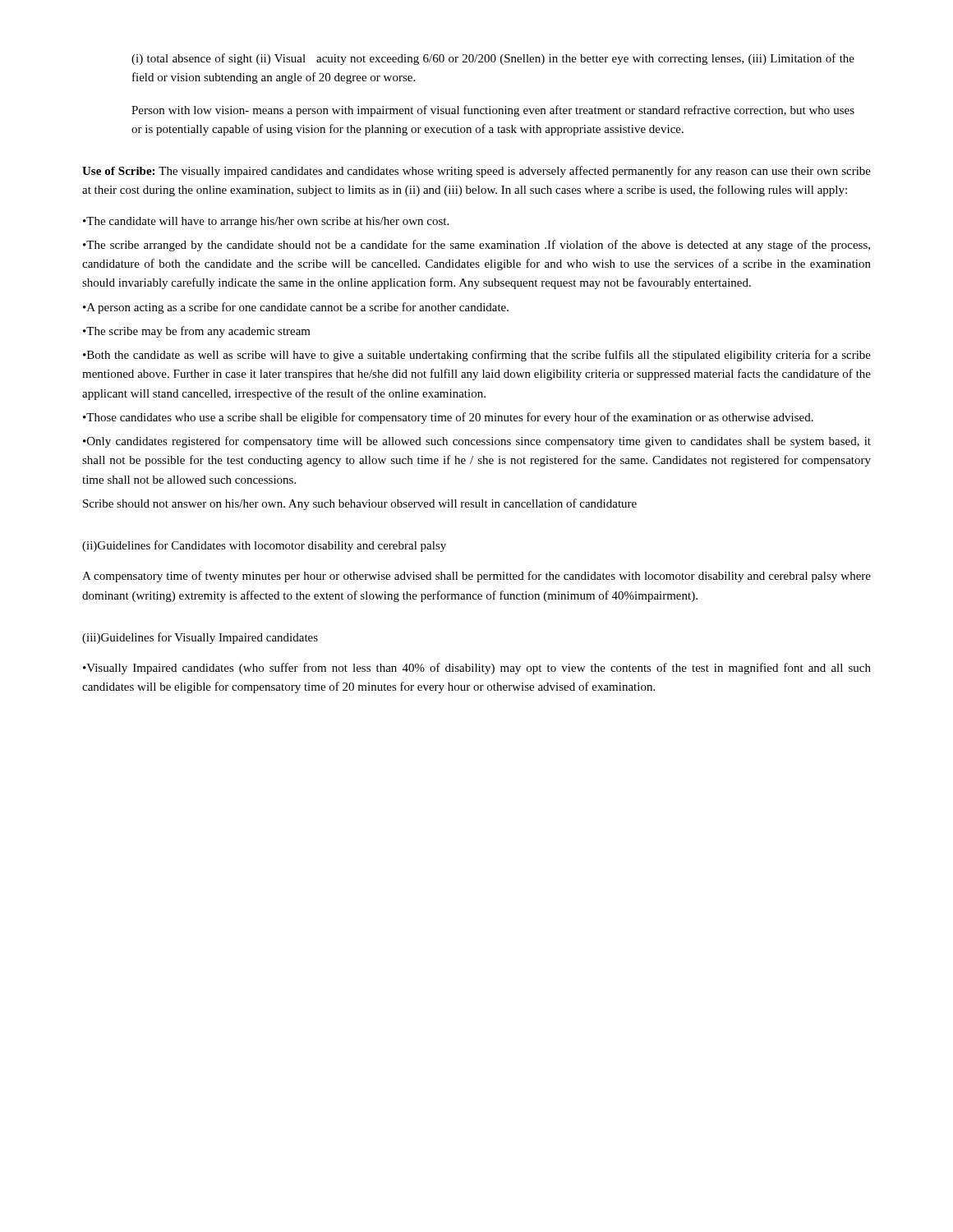This screenshot has height=1232, width=953.
Task: Find the list item that says "•Both the candidate as well"
Action: (x=476, y=374)
